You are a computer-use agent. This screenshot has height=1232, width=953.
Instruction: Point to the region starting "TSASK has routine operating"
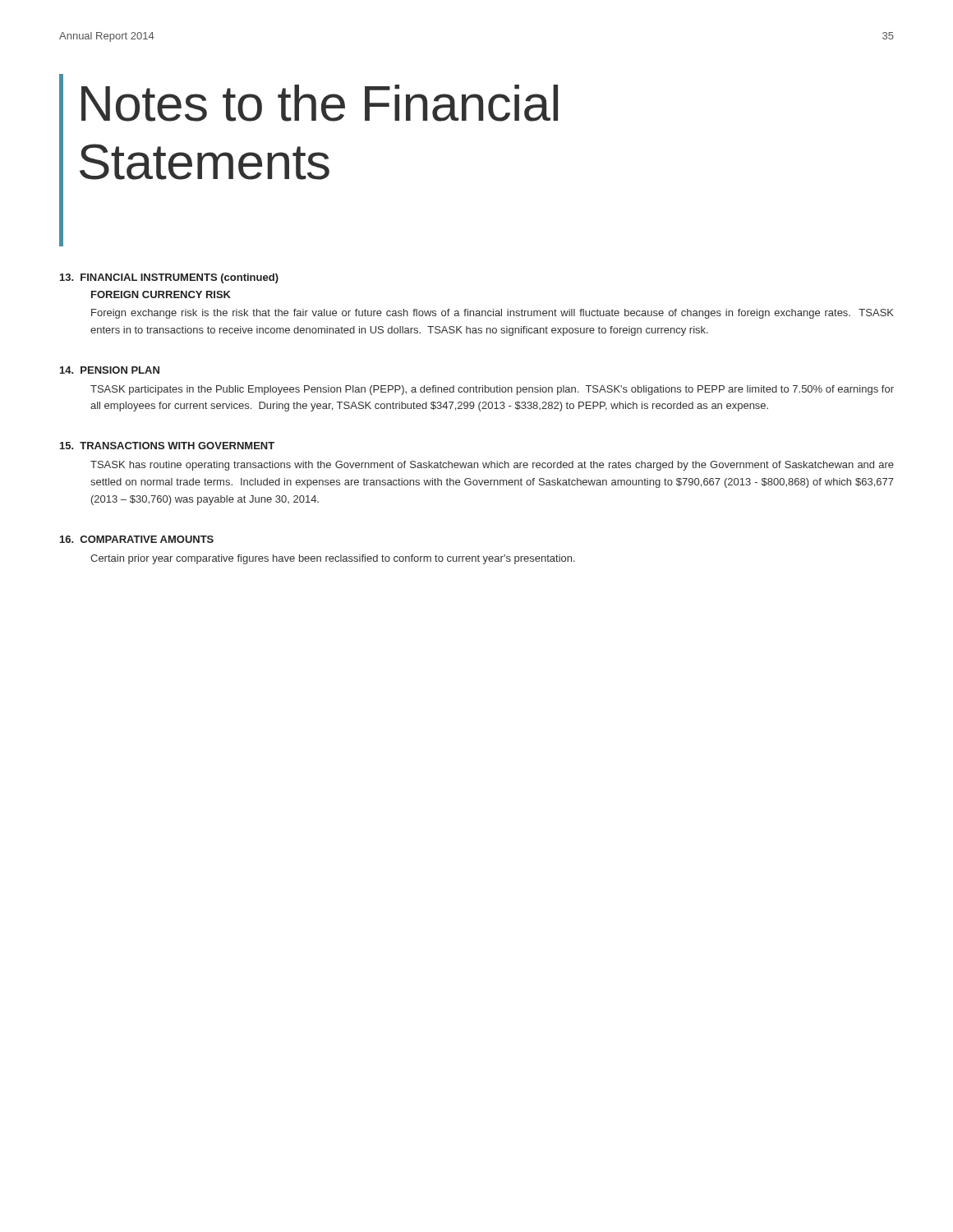pyautogui.click(x=492, y=482)
